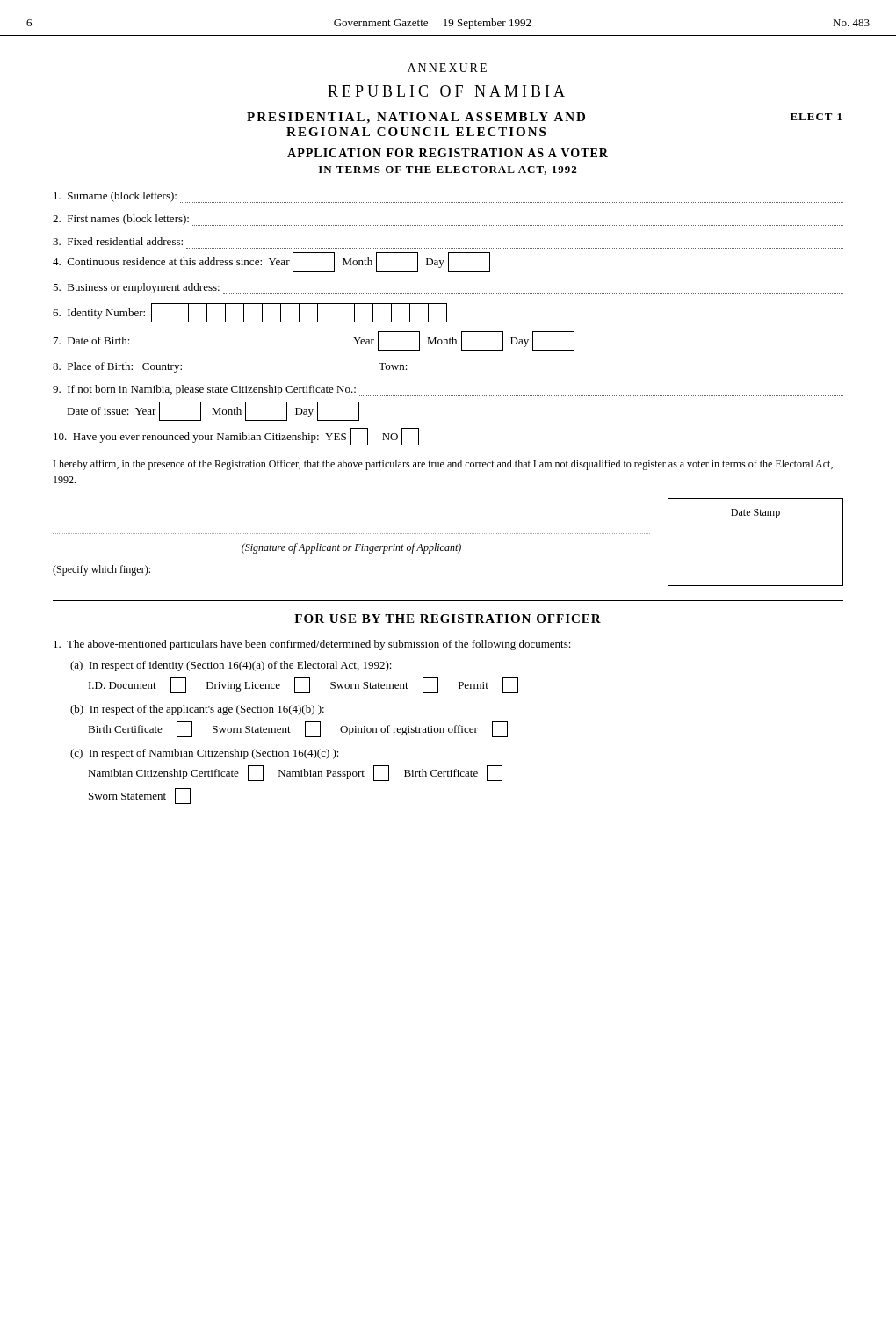This screenshot has height=1318, width=896.
Task: Click the passage that begins "I hereby affirm, in"
Action: [443, 472]
